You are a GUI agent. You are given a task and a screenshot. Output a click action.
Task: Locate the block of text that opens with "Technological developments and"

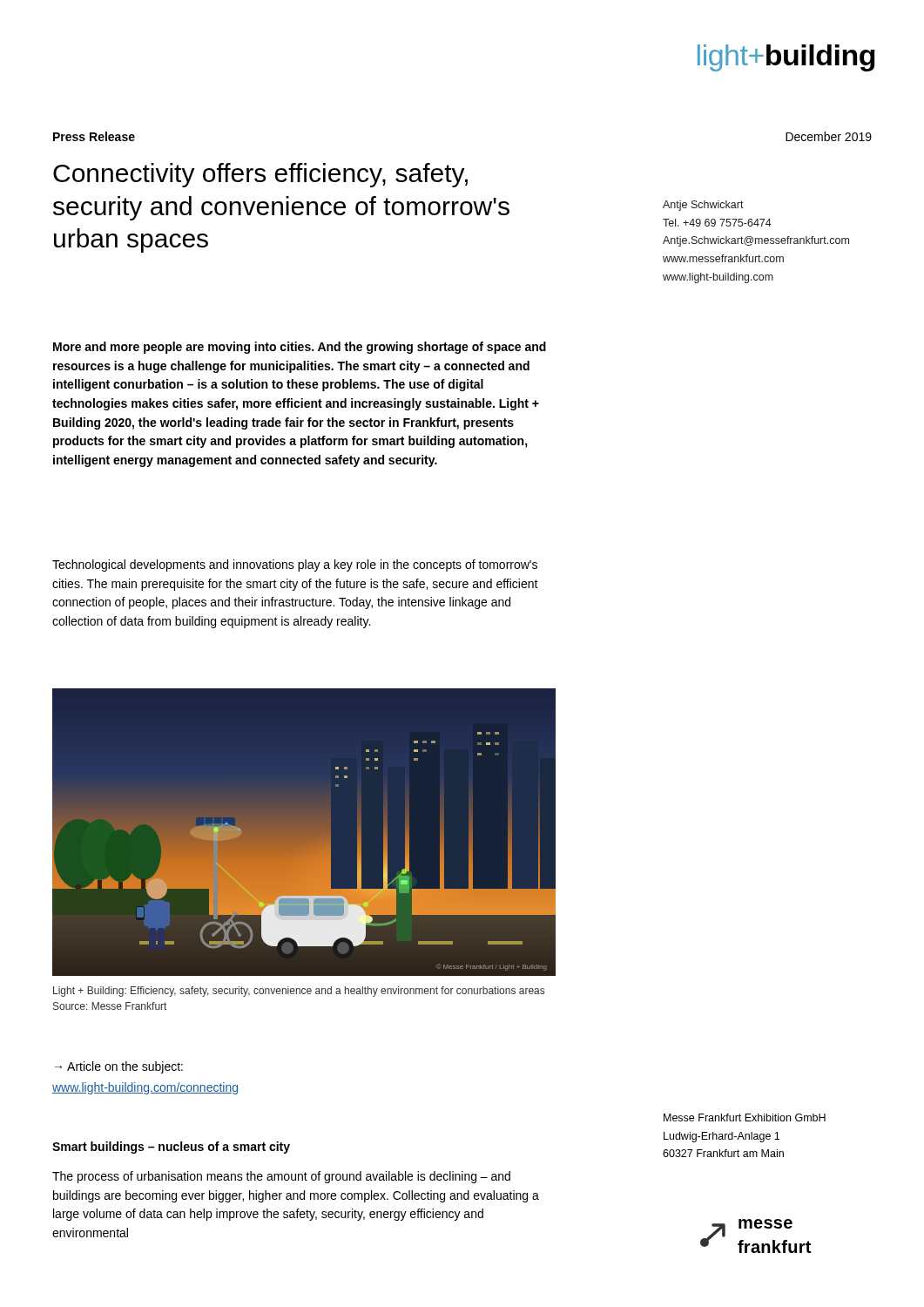pyautogui.click(x=295, y=593)
